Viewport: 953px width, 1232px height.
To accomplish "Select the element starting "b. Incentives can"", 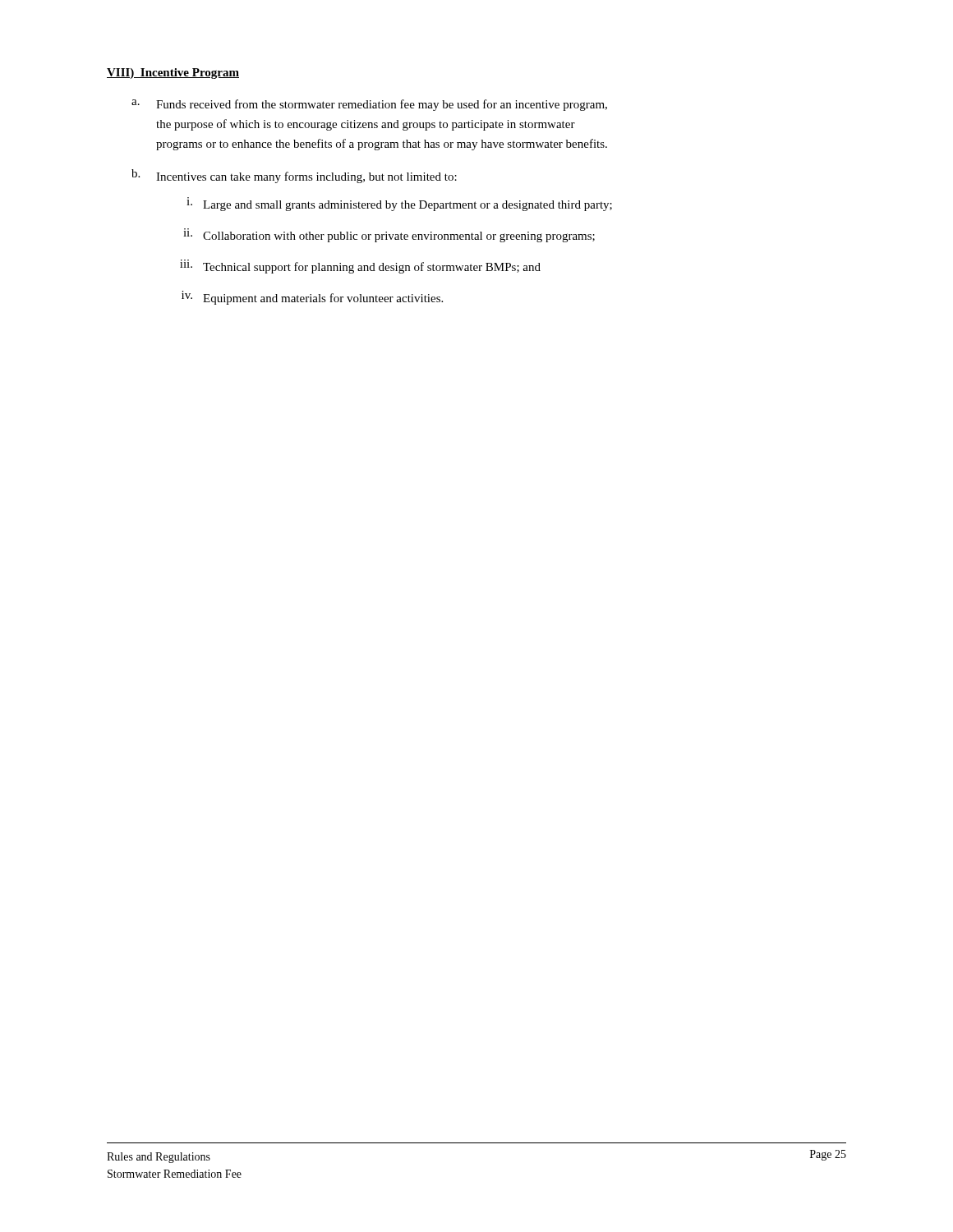I will [294, 177].
